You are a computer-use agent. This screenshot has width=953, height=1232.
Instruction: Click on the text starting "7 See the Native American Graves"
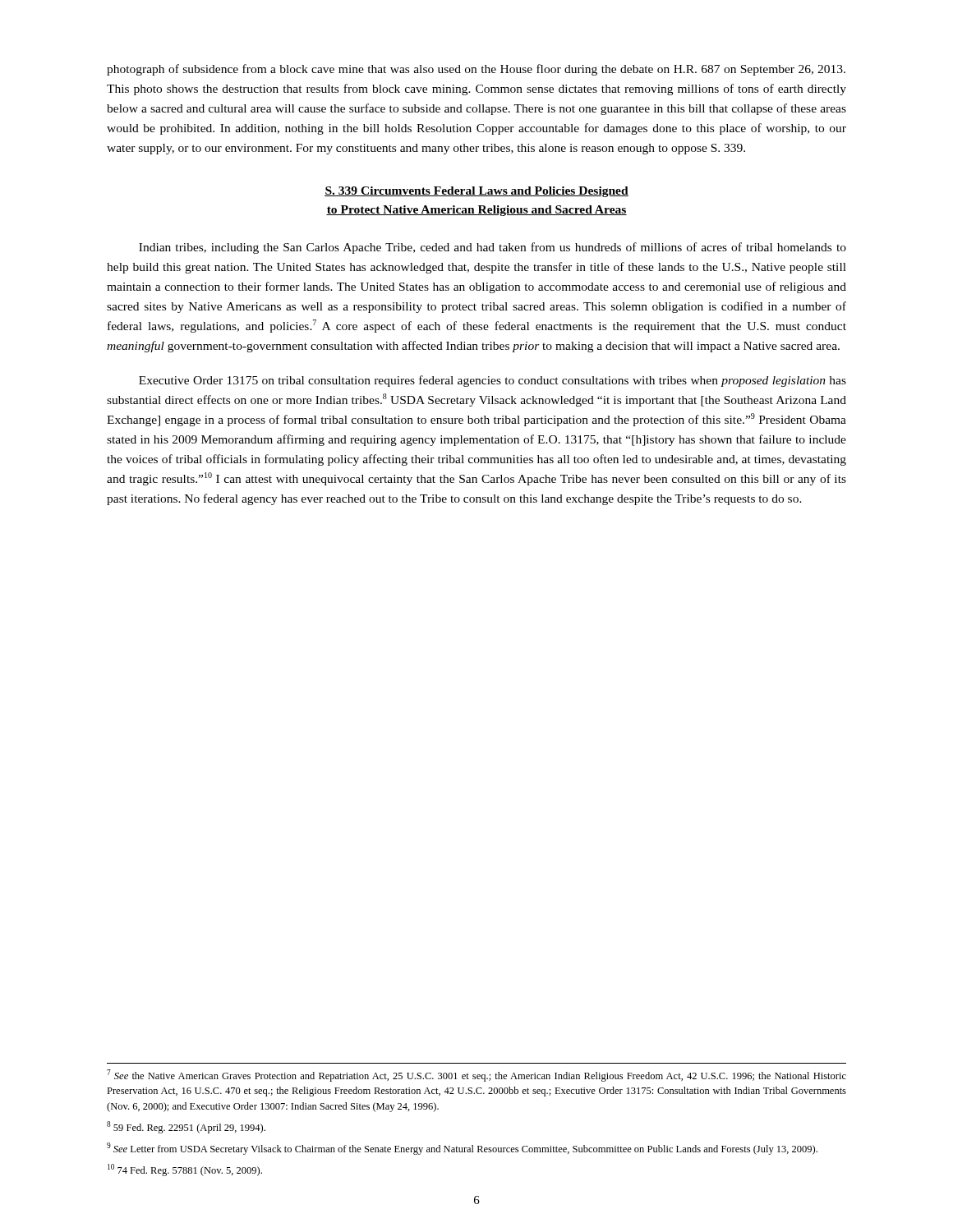coord(476,1090)
